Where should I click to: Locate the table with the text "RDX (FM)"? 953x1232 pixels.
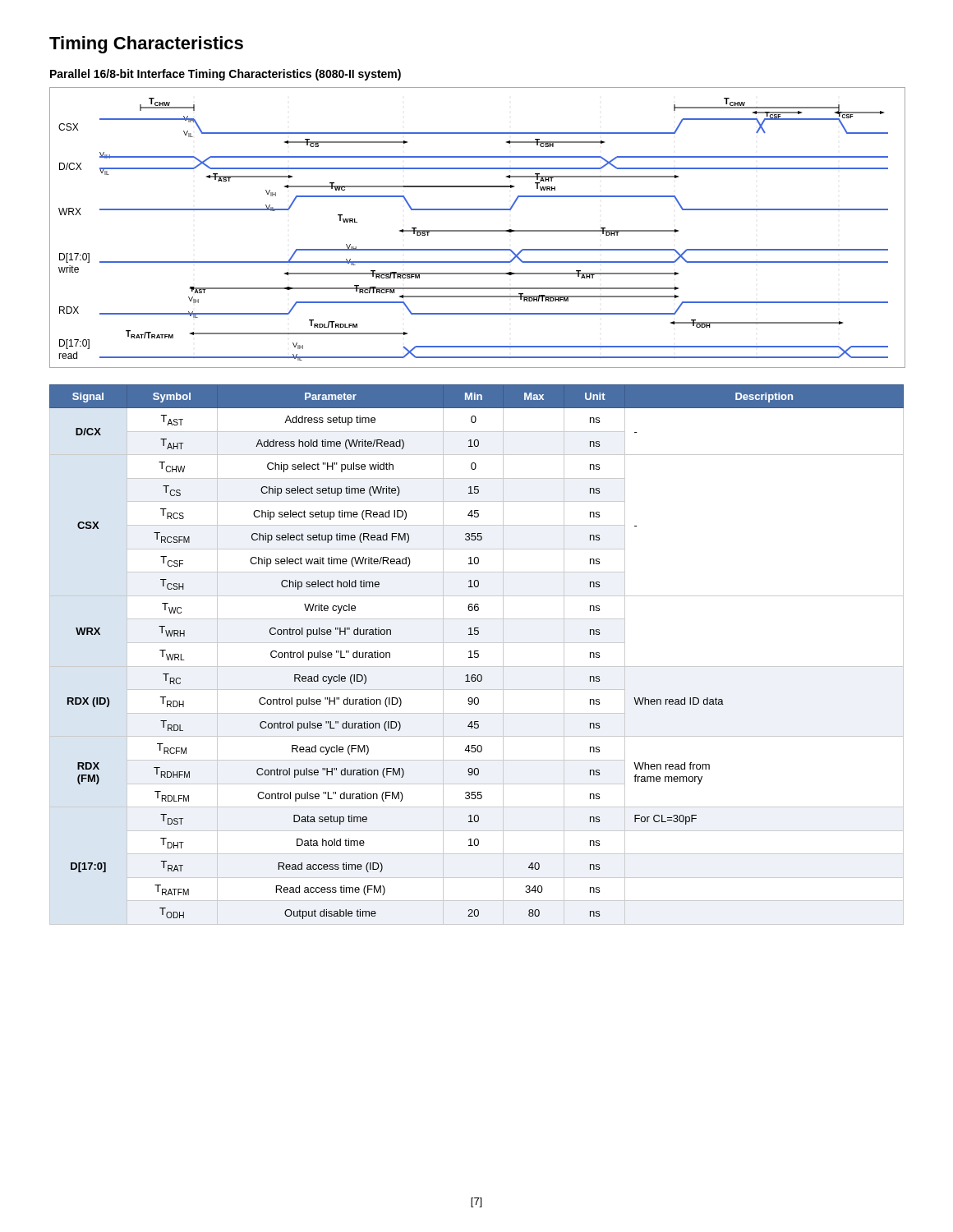click(x=476, y=655)
